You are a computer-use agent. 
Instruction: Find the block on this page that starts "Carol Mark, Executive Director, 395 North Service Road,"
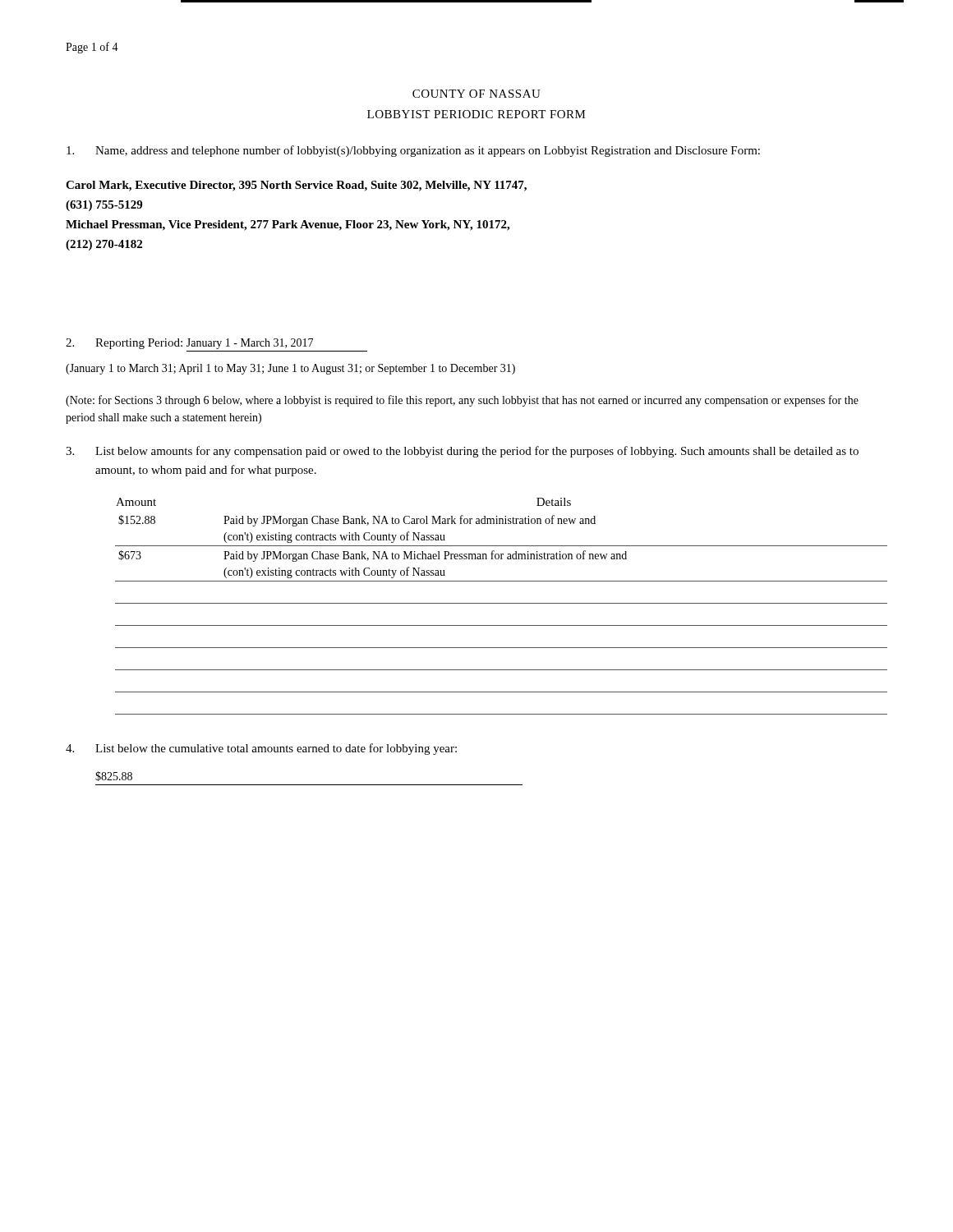tap(296, 214)
